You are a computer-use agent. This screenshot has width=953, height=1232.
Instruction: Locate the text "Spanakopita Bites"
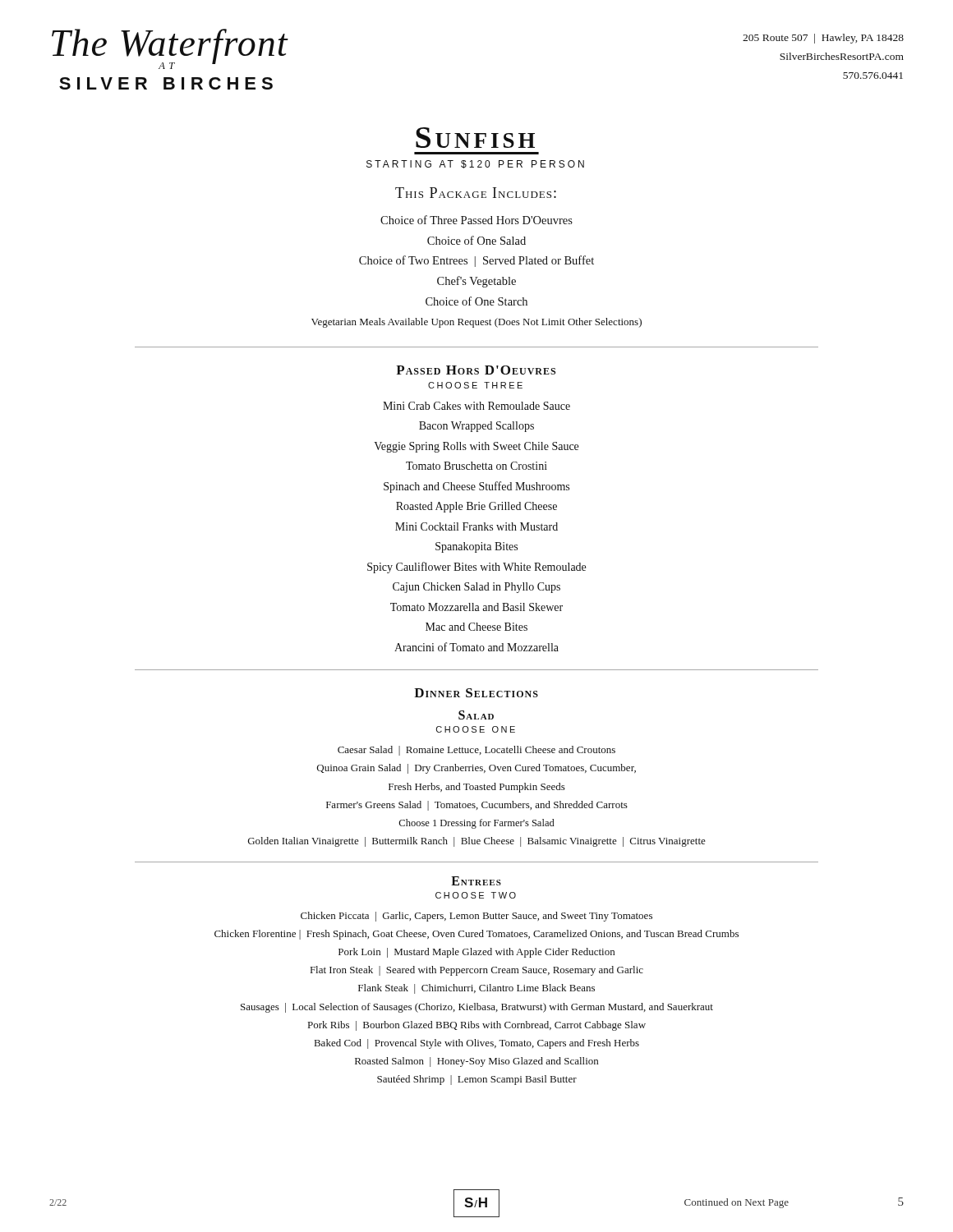(x=476, y=547)
